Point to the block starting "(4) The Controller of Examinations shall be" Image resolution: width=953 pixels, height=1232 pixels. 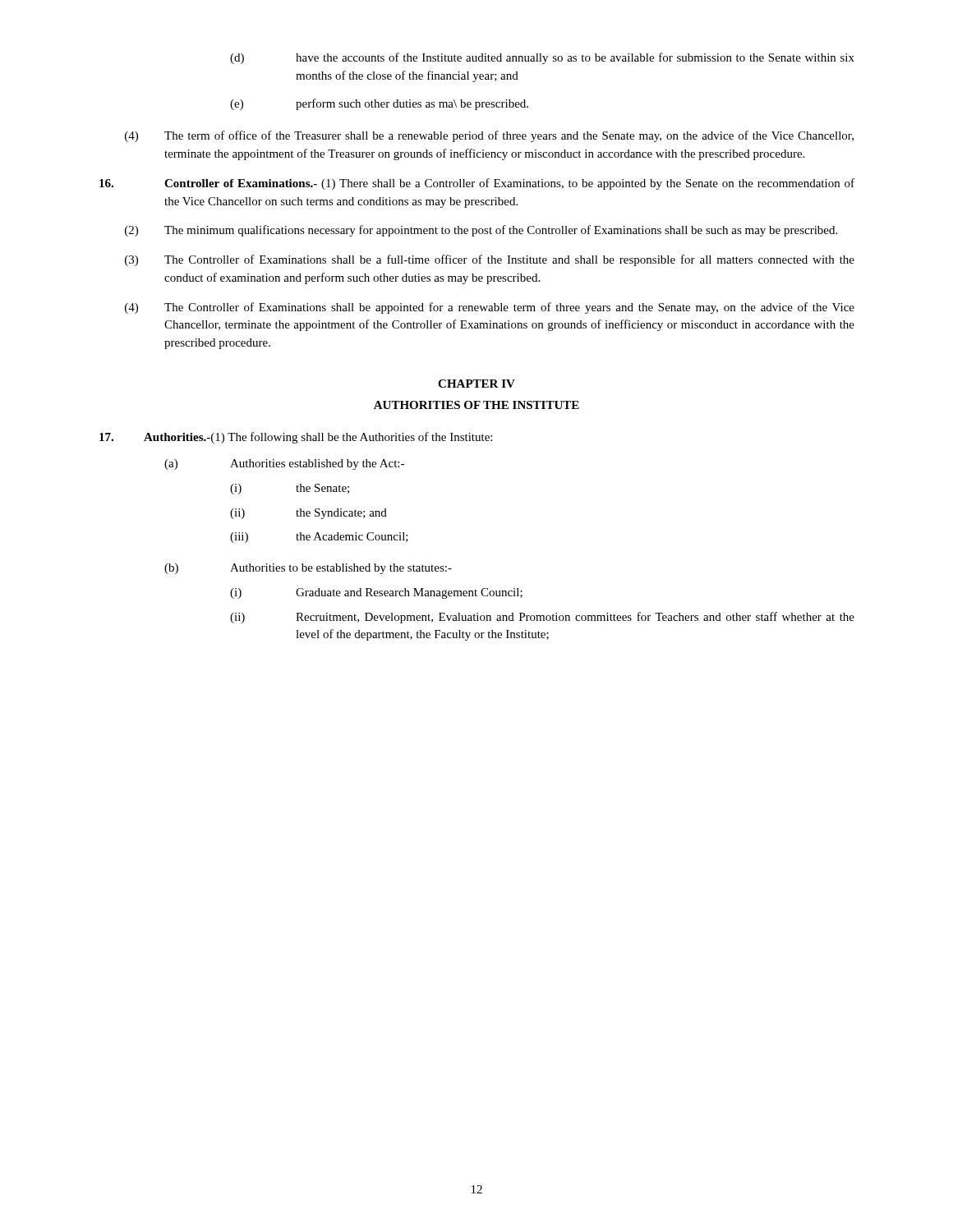[x=476, y=325]
